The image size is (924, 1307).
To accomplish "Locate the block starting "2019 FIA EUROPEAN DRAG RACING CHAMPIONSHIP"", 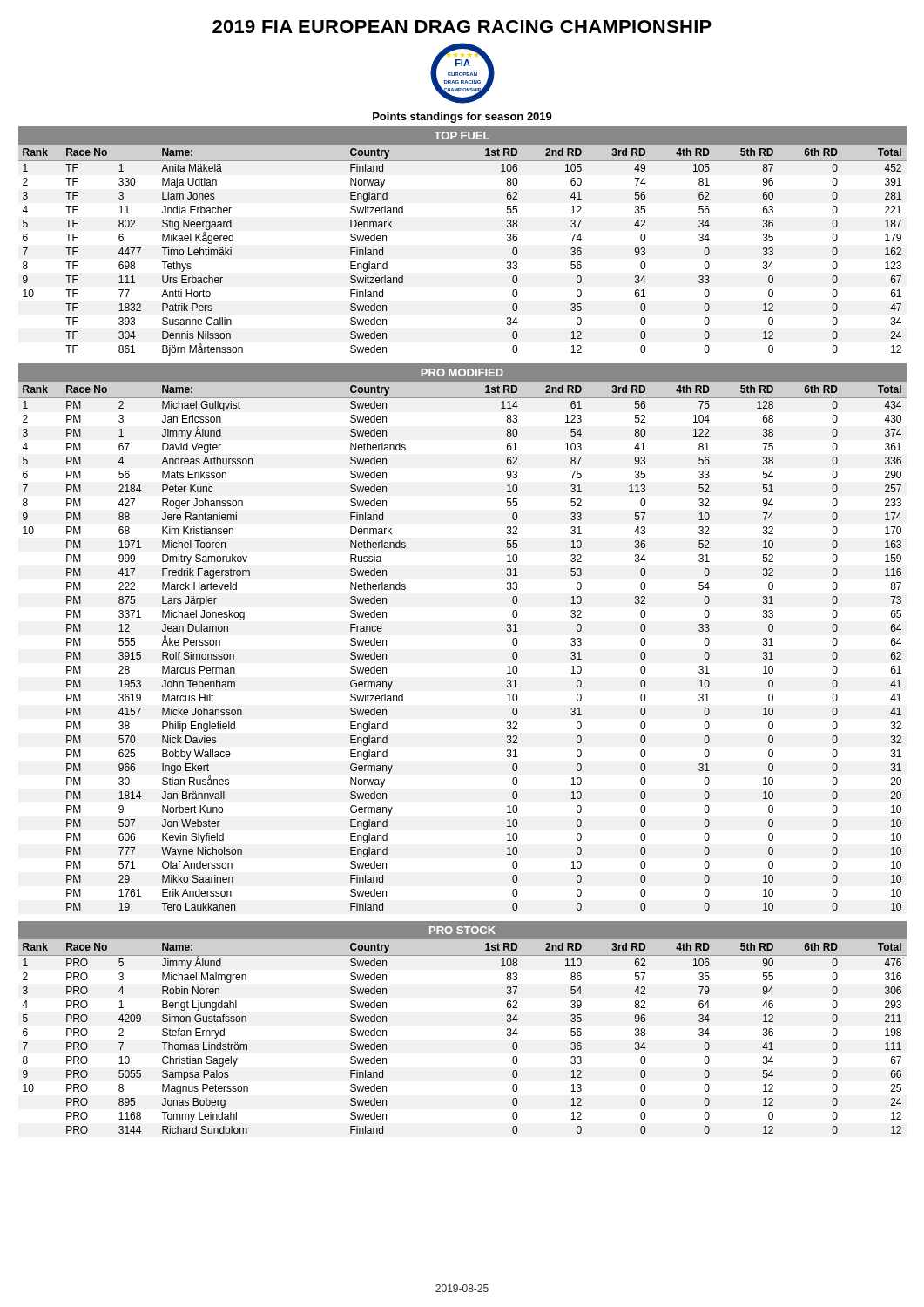I will [x=462, y=27].
